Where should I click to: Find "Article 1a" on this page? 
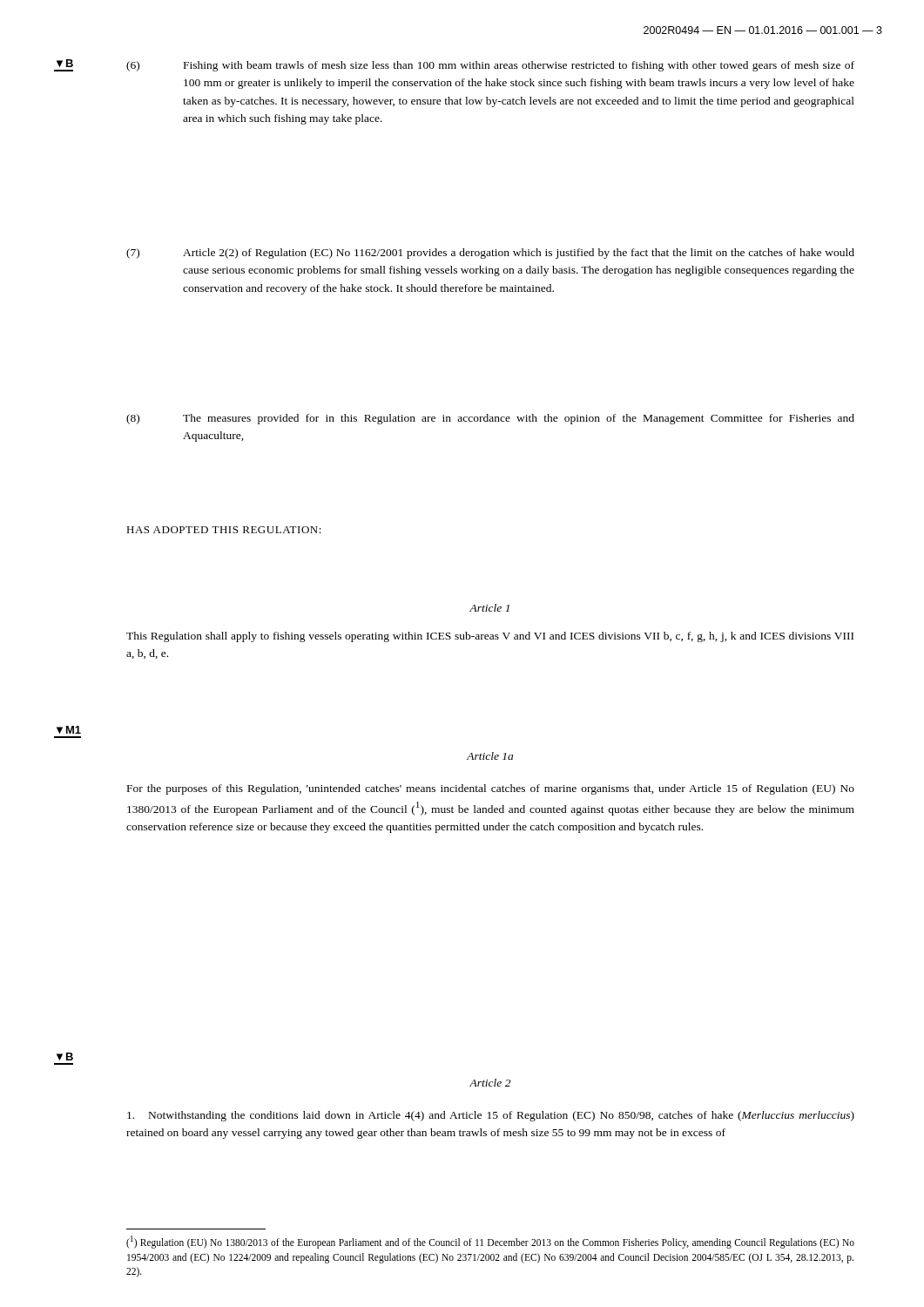pyautogui.click(x=490, y=756)
